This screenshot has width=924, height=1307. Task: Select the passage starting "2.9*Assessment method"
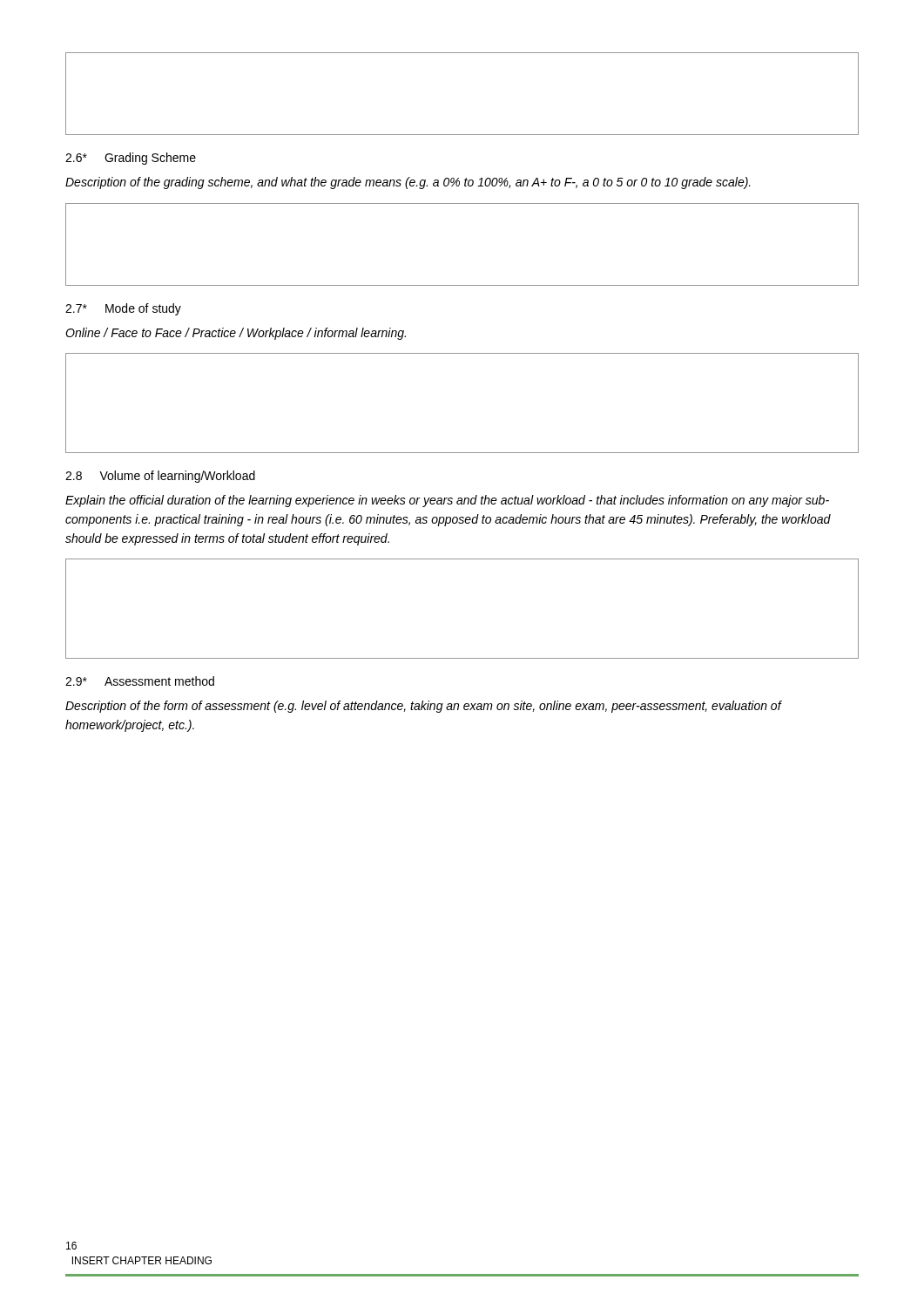[x=140, y=682]
